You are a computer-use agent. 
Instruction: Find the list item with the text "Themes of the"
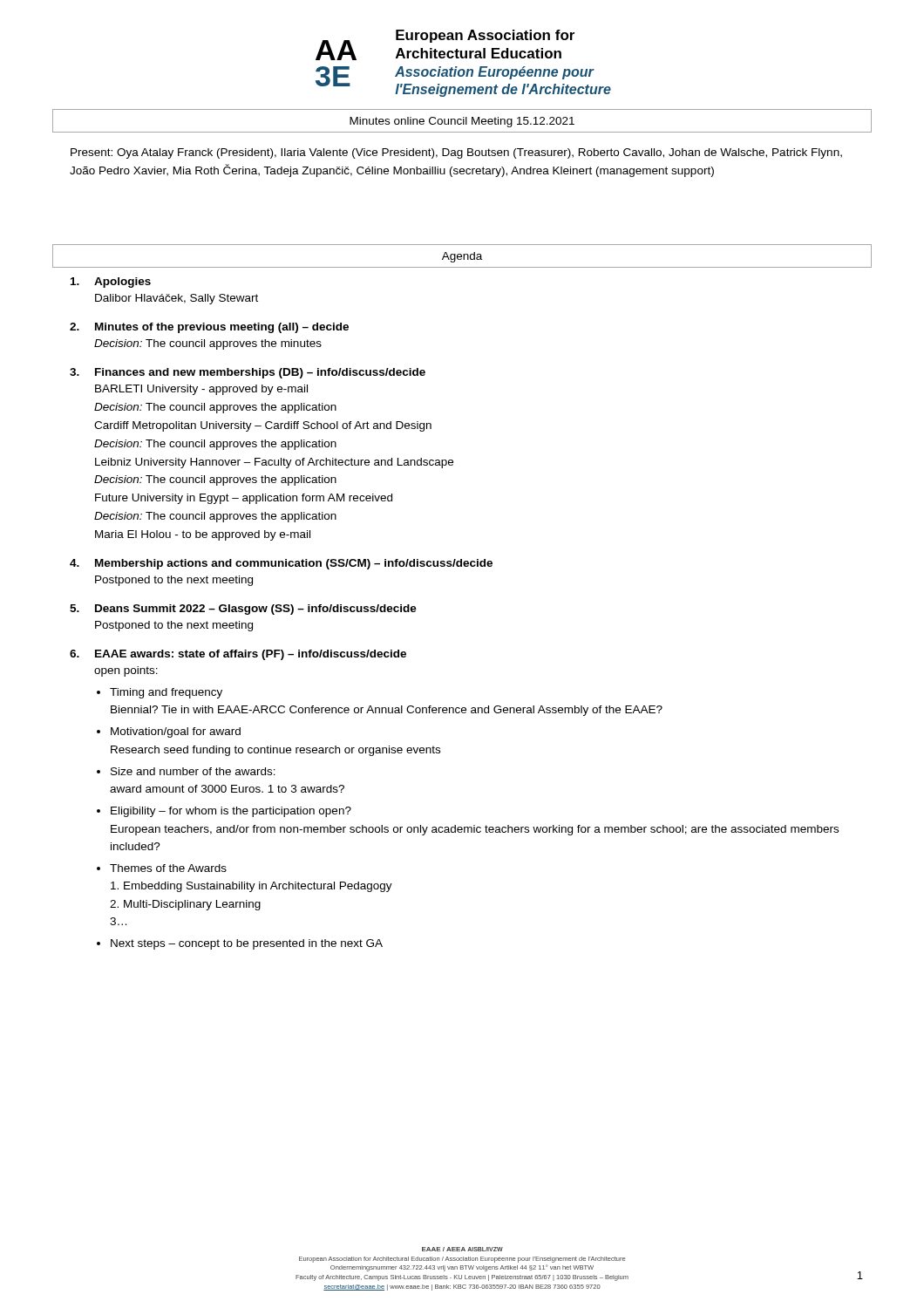pos(251,895)
